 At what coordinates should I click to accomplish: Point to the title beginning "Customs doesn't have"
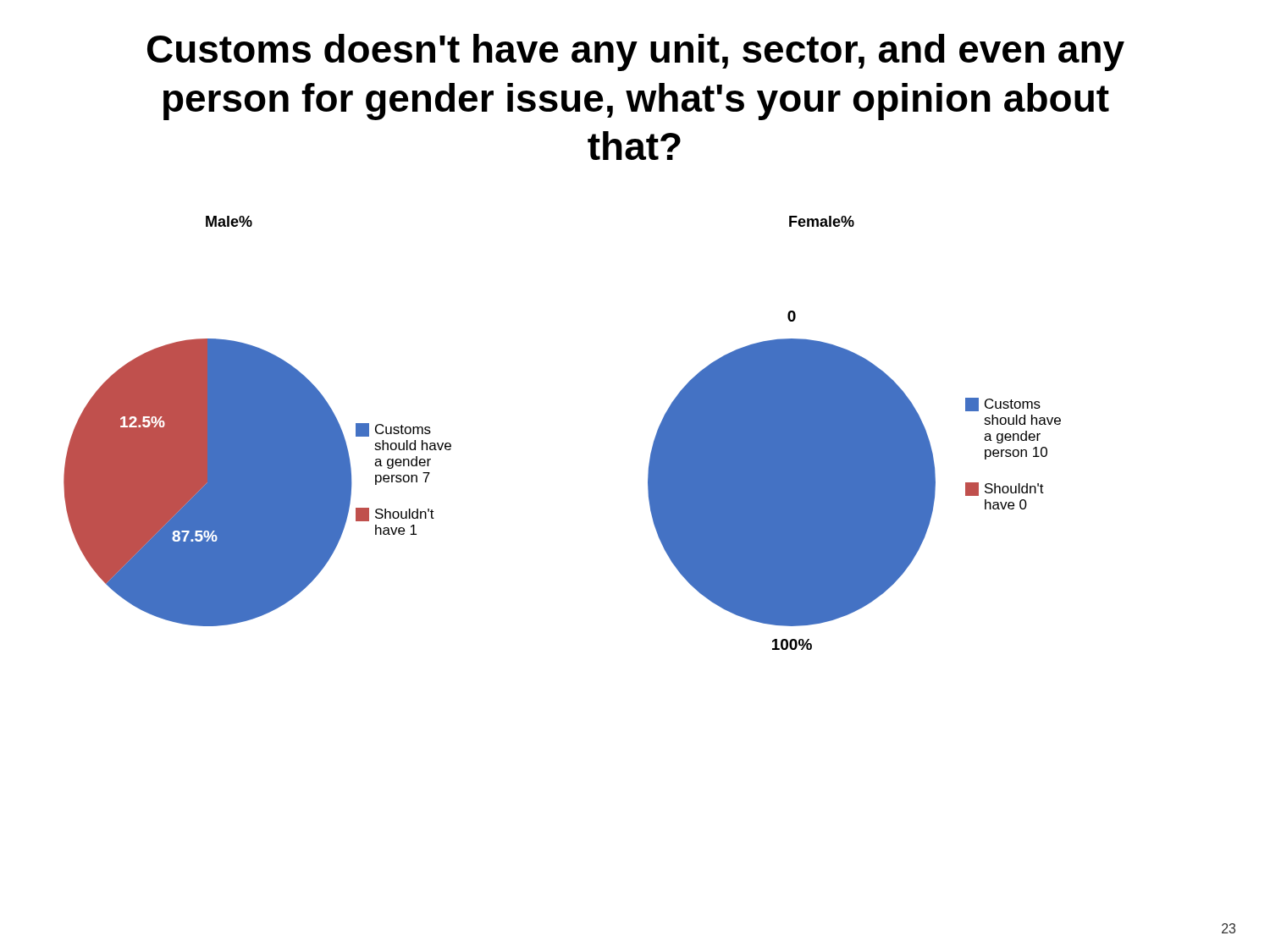tap(635, 98)
